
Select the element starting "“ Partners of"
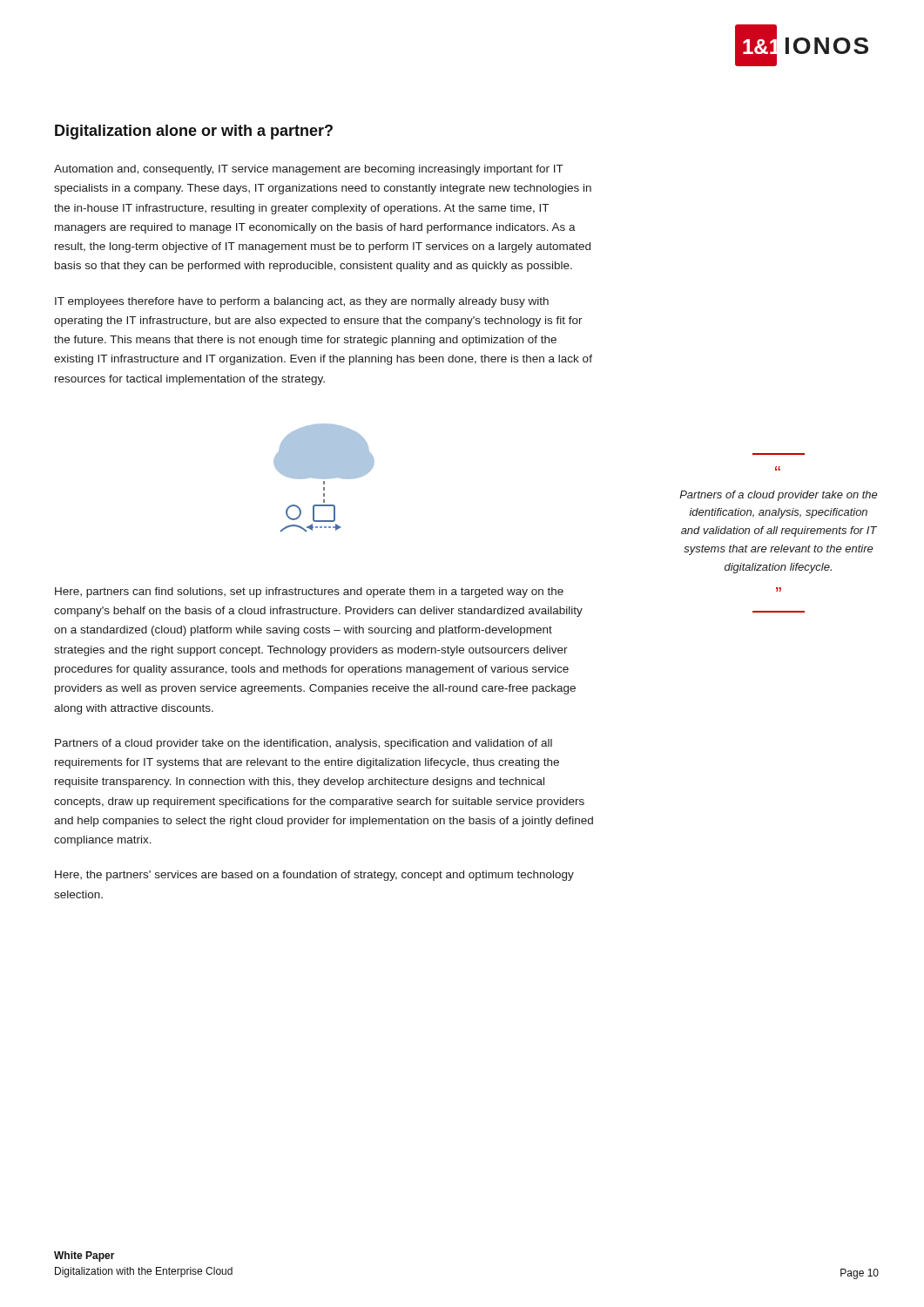point(779,533)
